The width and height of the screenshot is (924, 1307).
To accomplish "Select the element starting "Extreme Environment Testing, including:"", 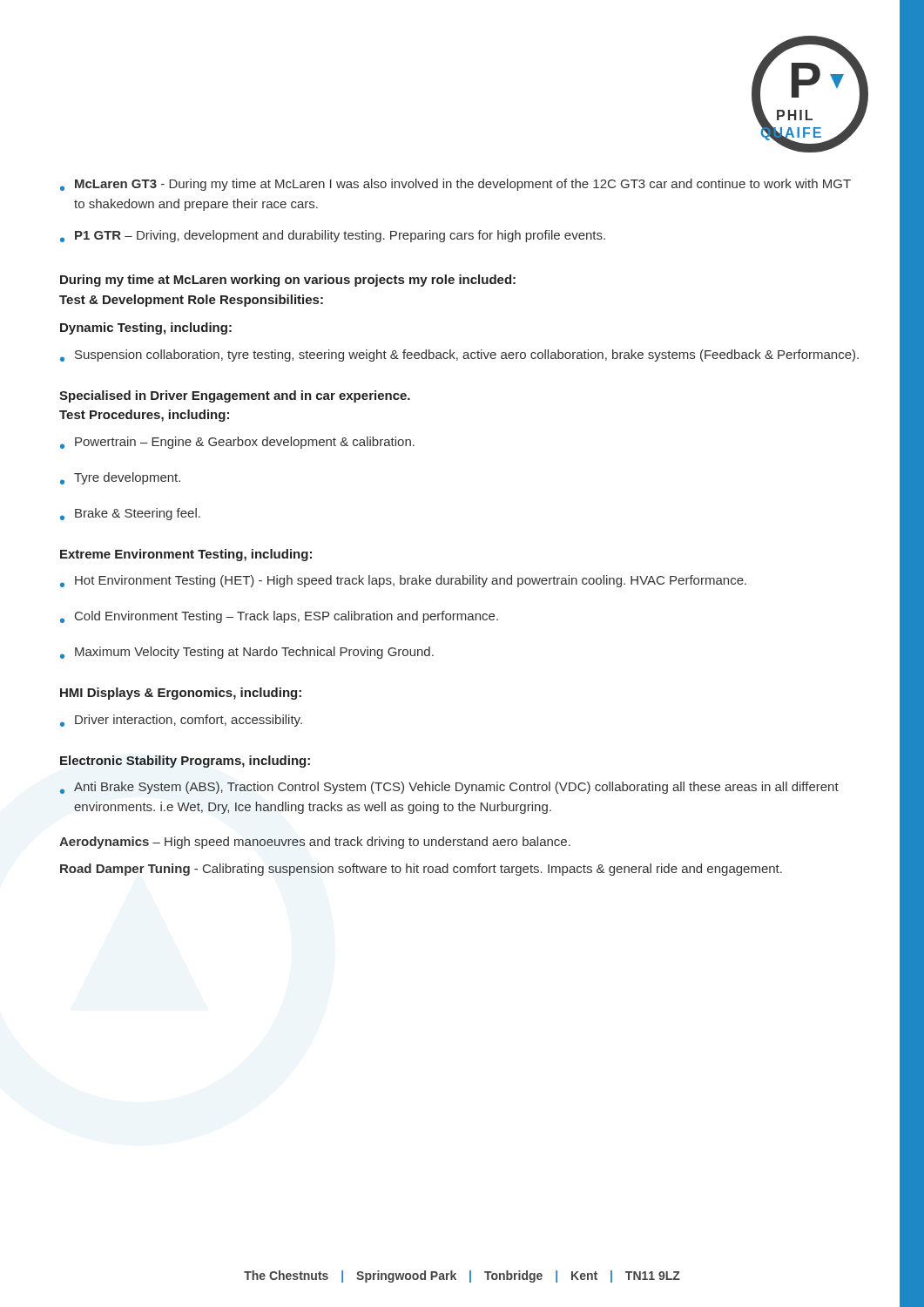I will pyautogui.click(x=186, y=553).
